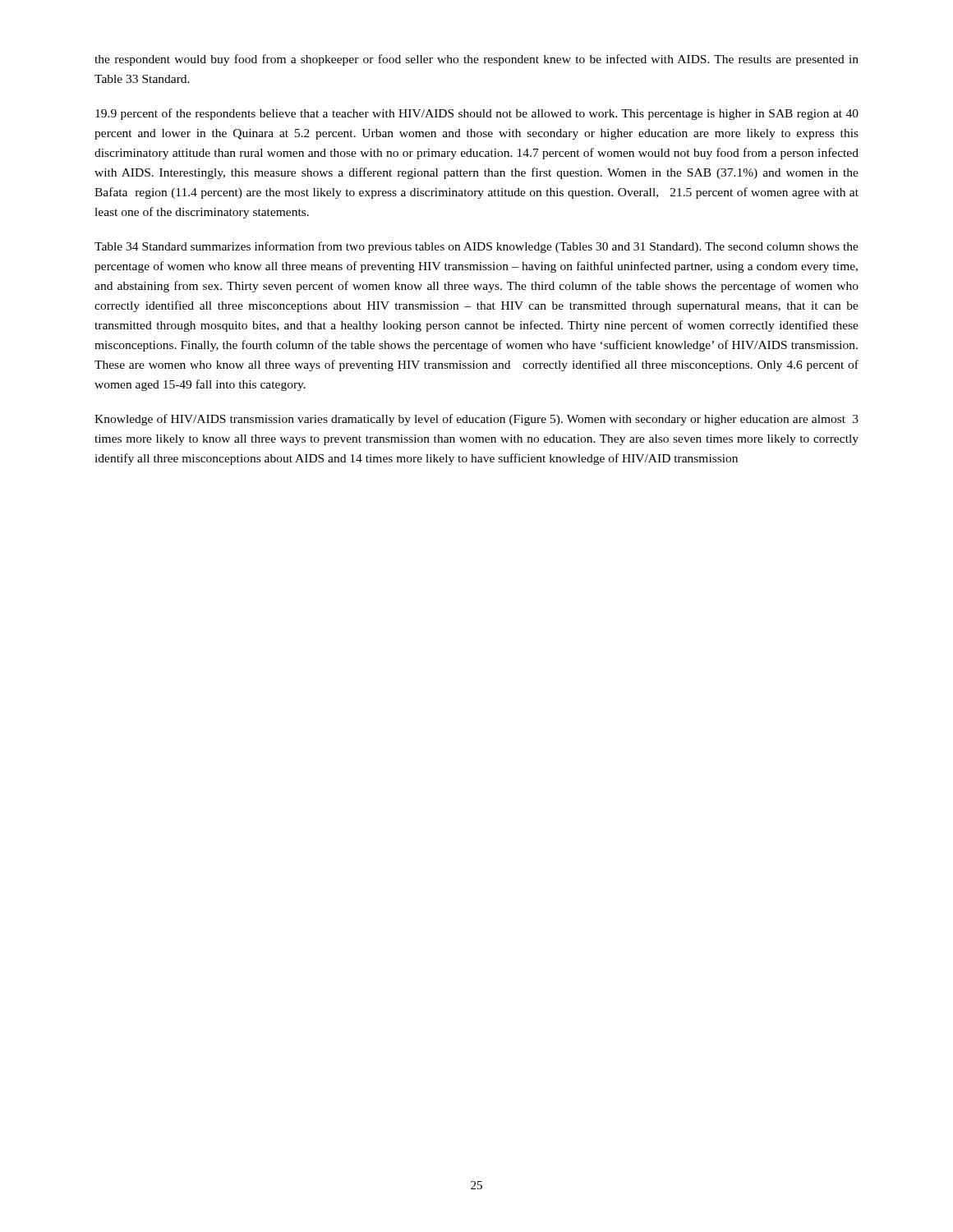Click on the text block that says "Table 34 Standard summarizes information"
Image resolution: width=953 pixels, height=1232 pixels.
coord(476,315)
